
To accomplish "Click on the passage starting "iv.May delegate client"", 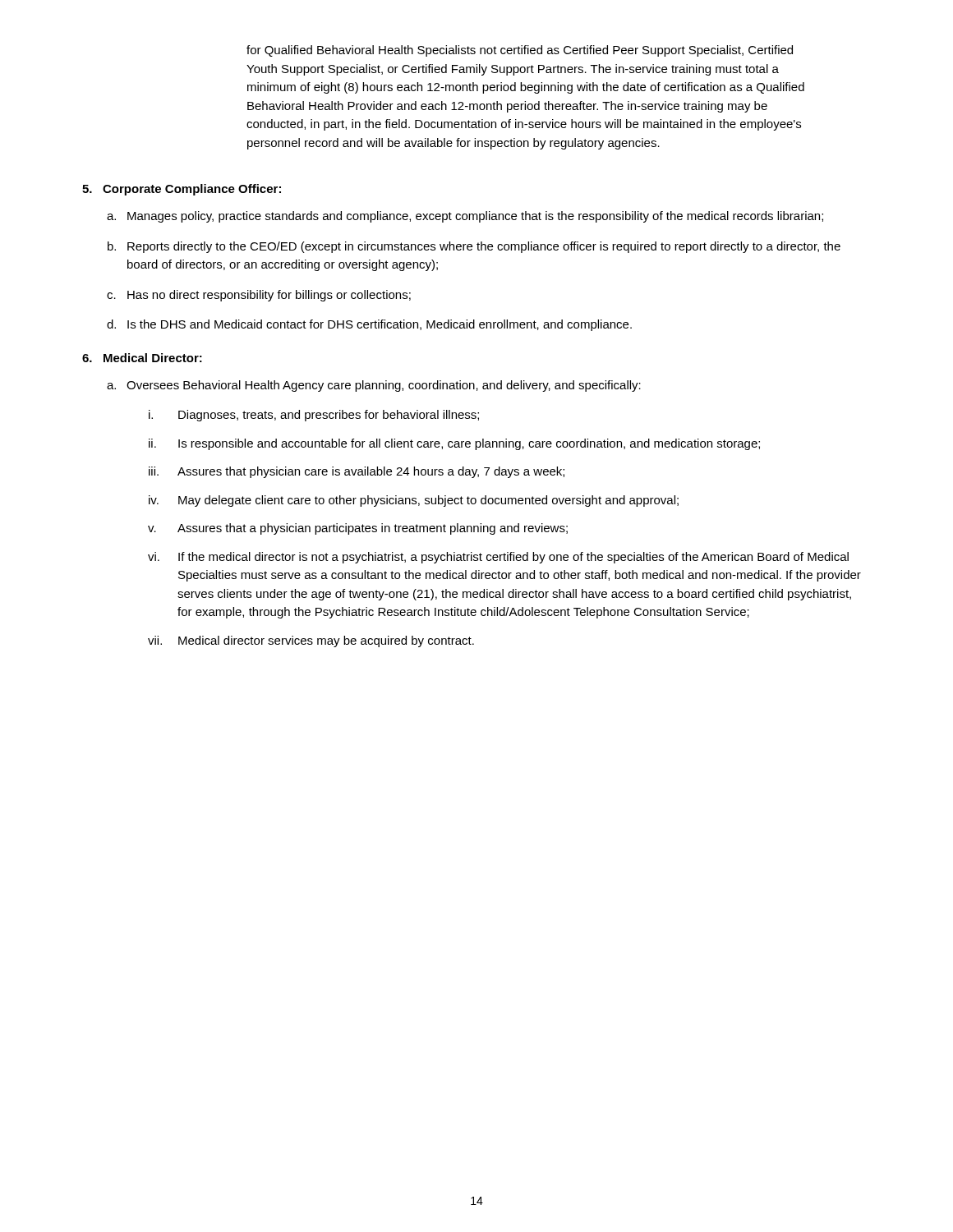I will pyautogui.click(x=507, y=500).
